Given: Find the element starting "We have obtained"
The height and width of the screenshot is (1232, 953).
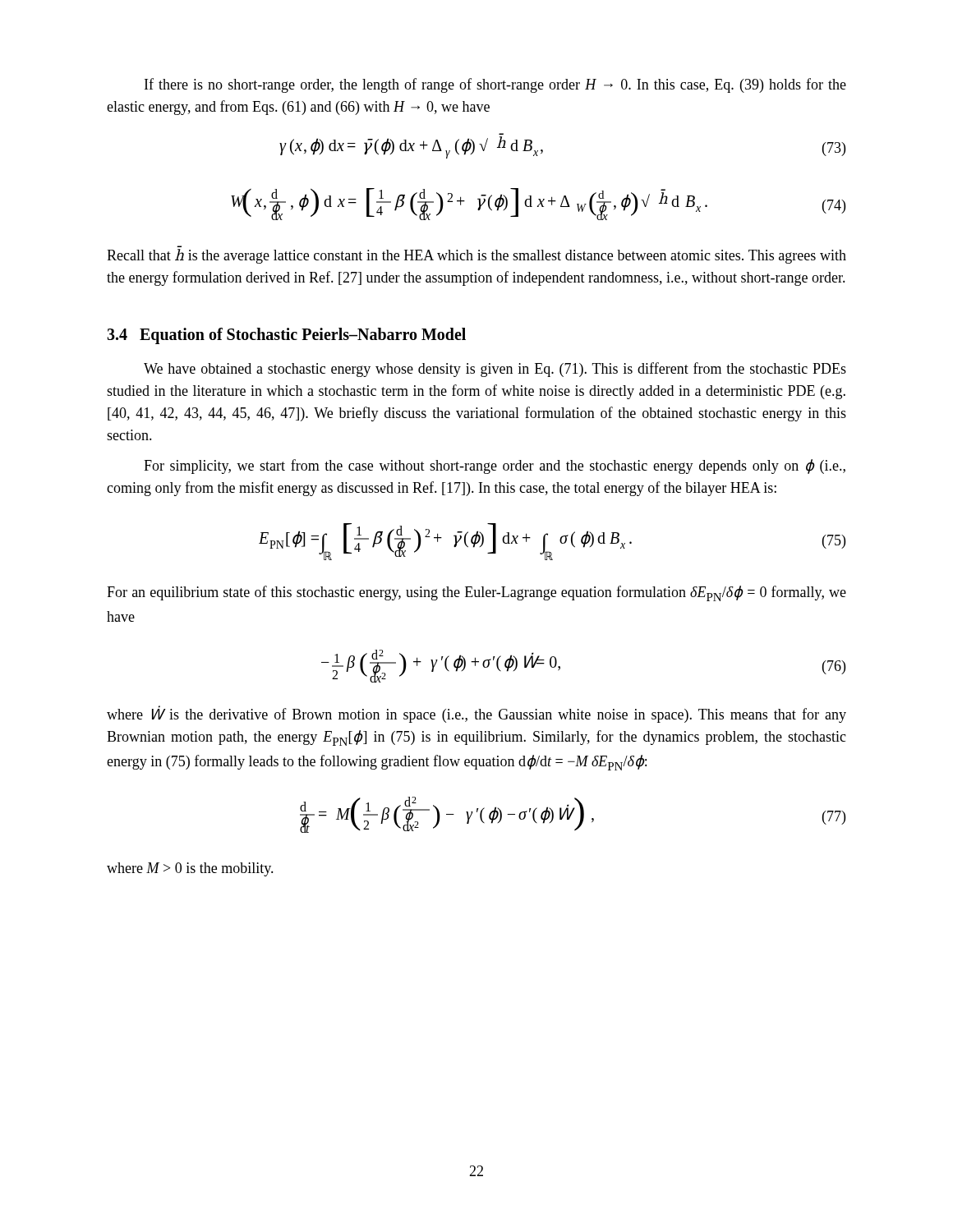Looking at the screenshot, I should [x=476, y=402].
